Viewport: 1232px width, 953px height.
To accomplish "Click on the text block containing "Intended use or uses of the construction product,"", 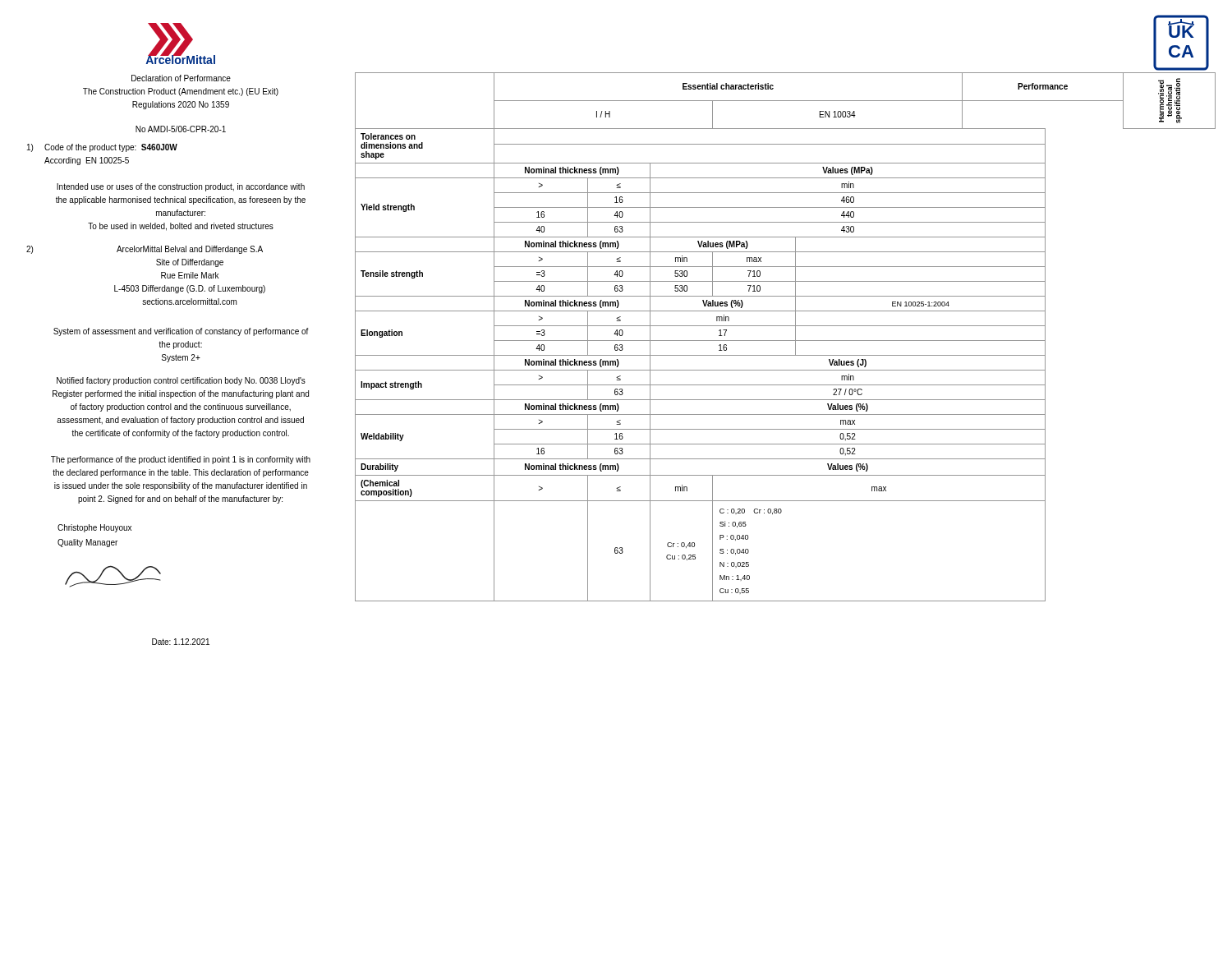I will click(181, 207).
